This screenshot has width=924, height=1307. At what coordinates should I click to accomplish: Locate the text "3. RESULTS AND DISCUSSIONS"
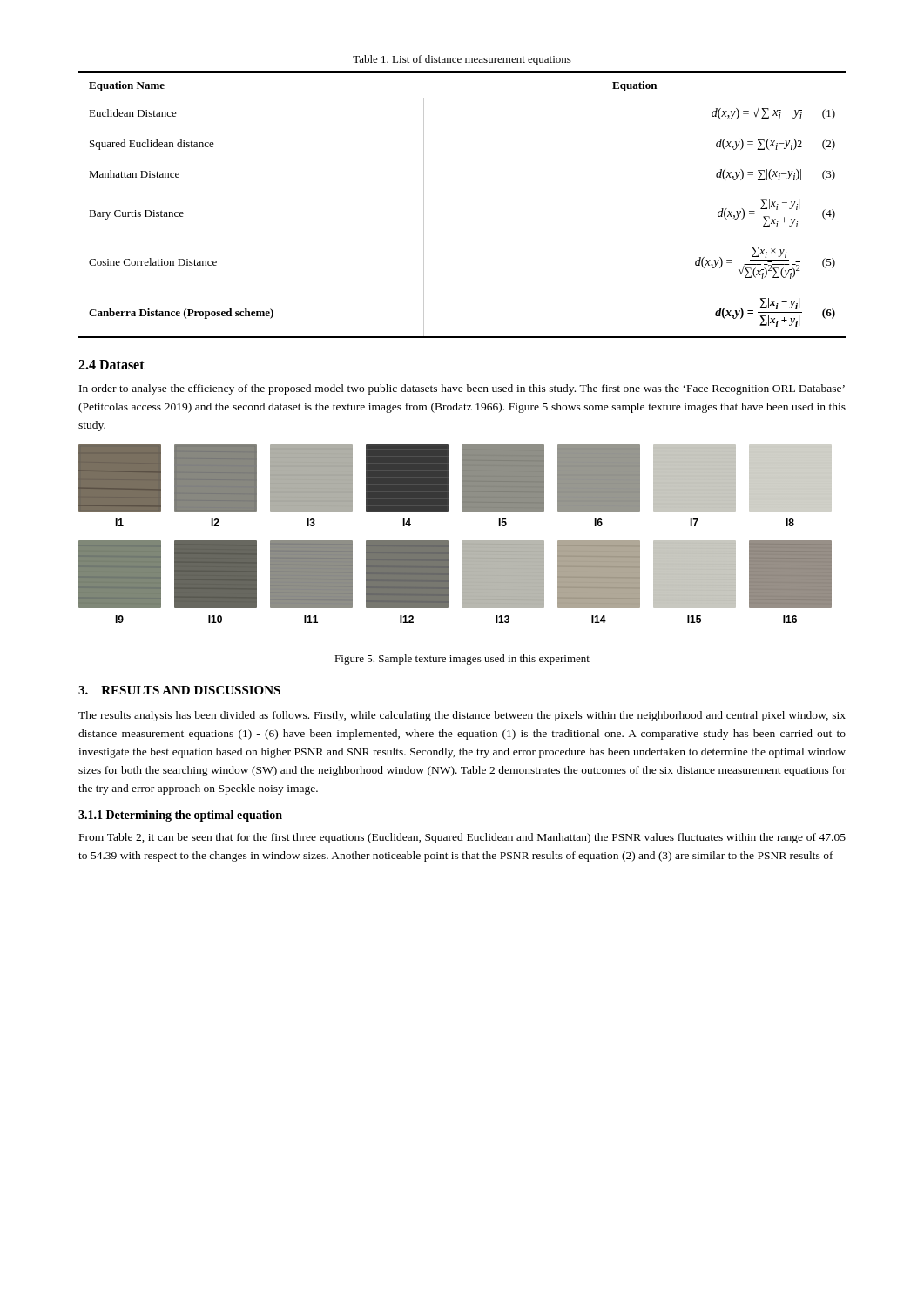point(180,690)
